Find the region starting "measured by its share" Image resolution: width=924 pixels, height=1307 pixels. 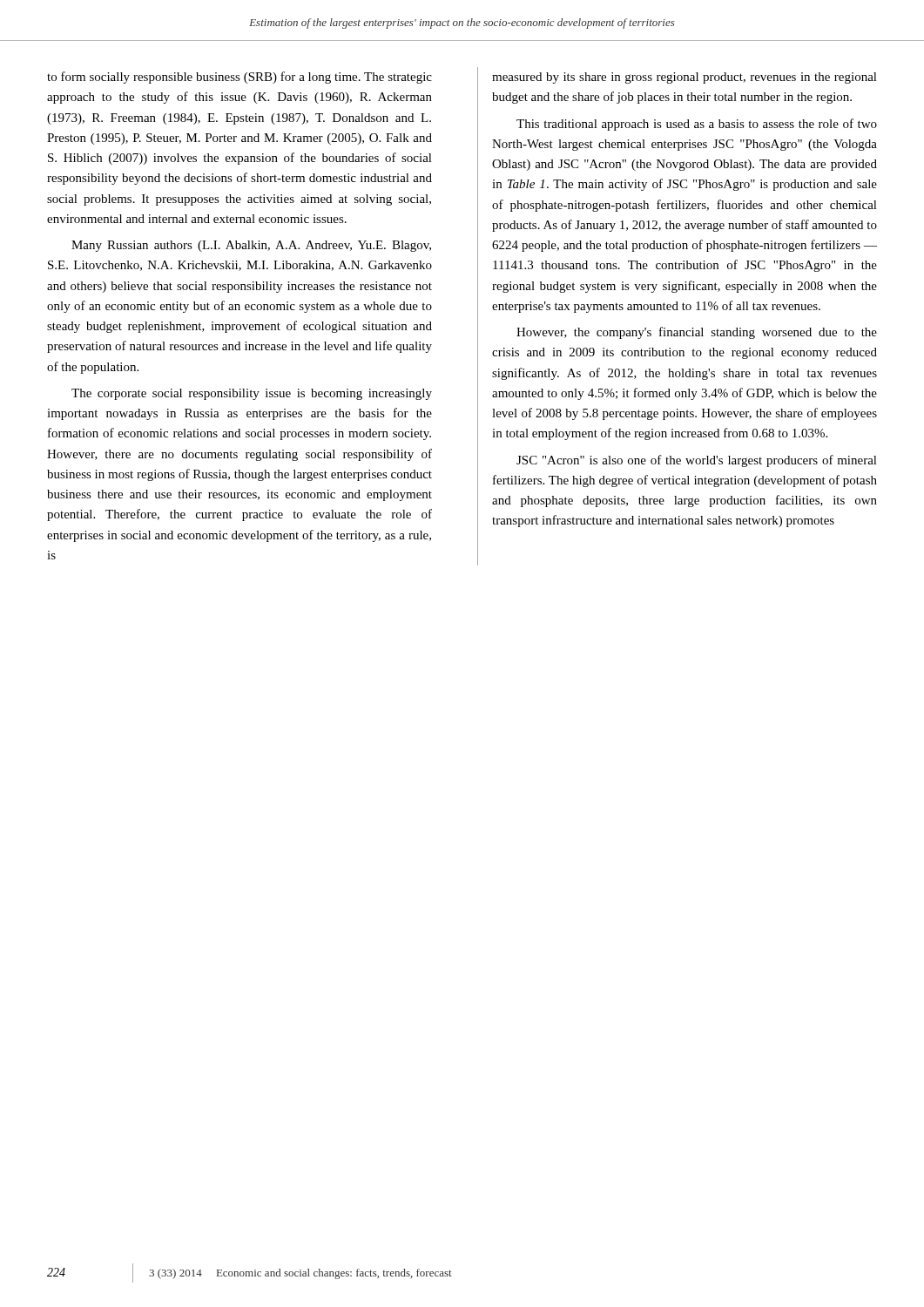pos(684,87)
